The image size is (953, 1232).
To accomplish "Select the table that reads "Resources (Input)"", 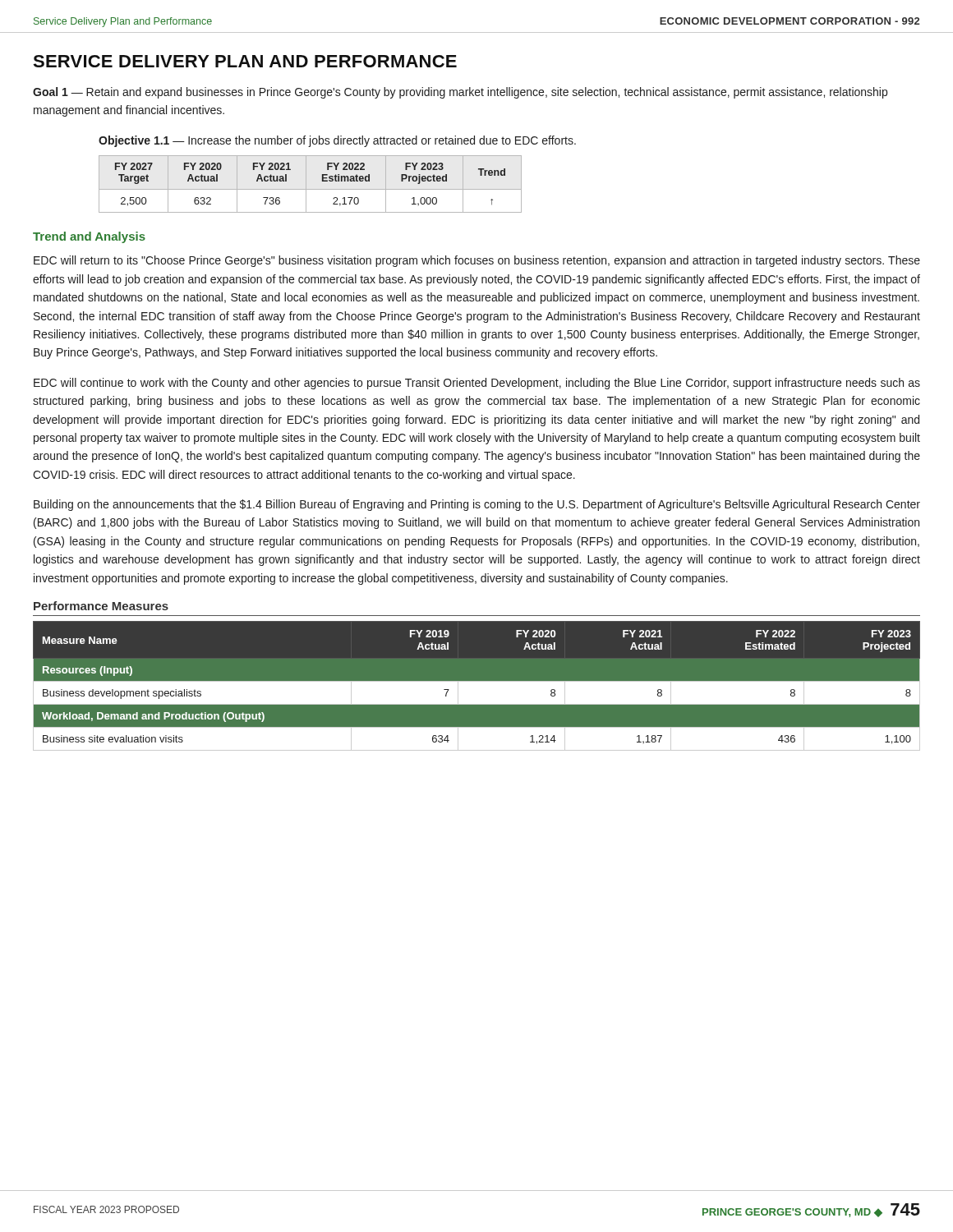I will pos(476,686).
